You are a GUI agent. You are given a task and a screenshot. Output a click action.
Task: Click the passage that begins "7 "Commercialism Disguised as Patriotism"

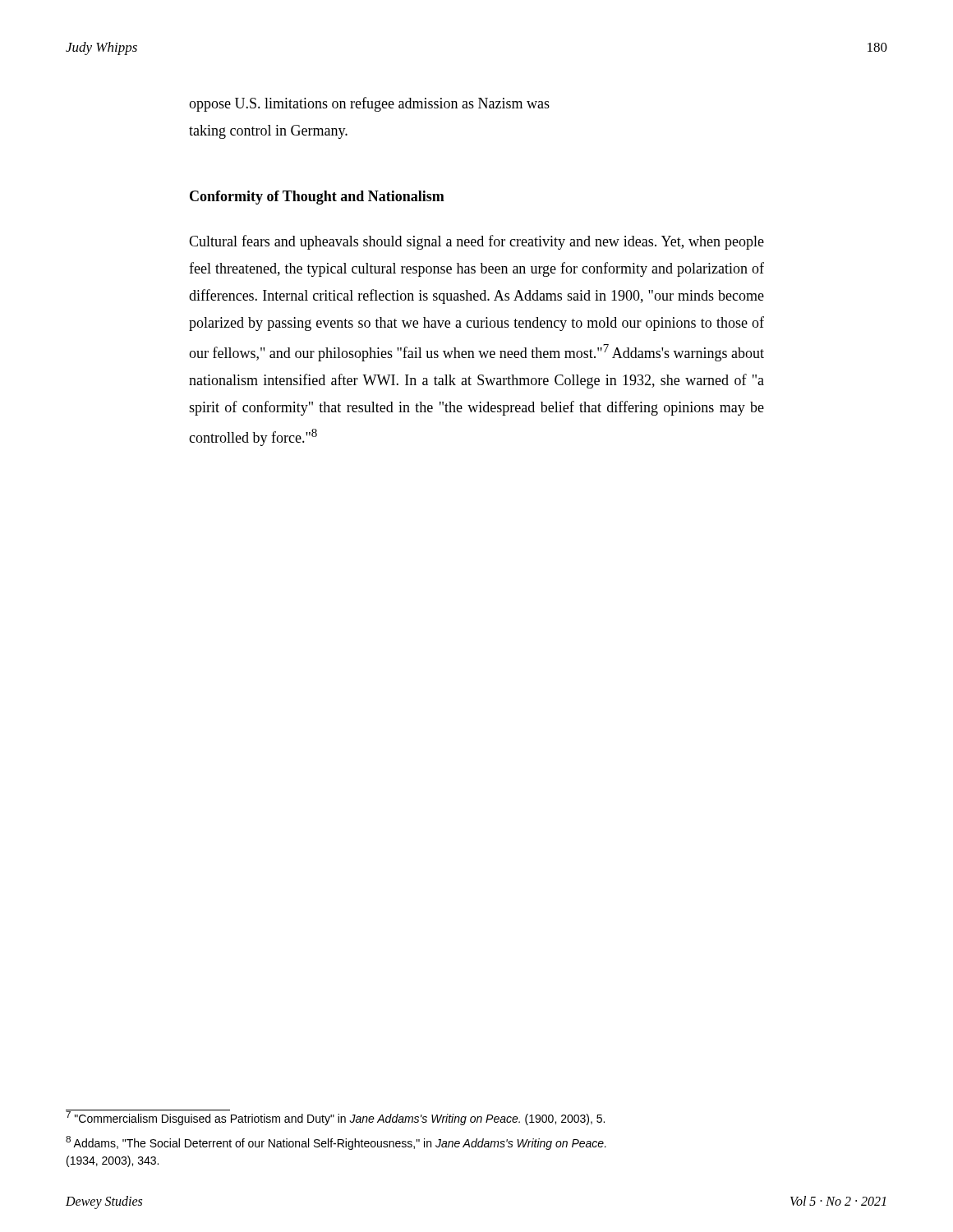[x=336, y=1117]
